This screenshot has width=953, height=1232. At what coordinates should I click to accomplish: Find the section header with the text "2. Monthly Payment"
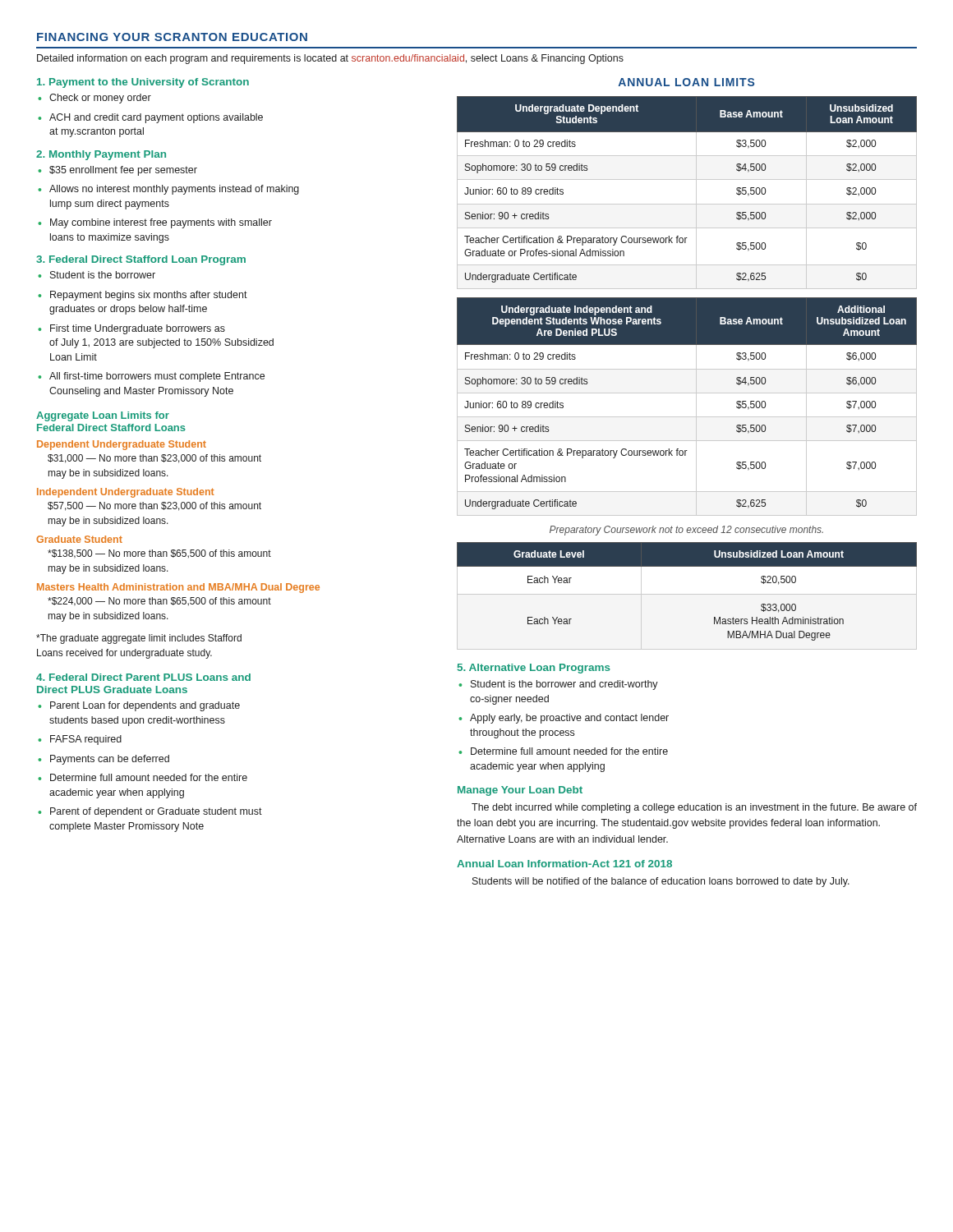(101, 154)
